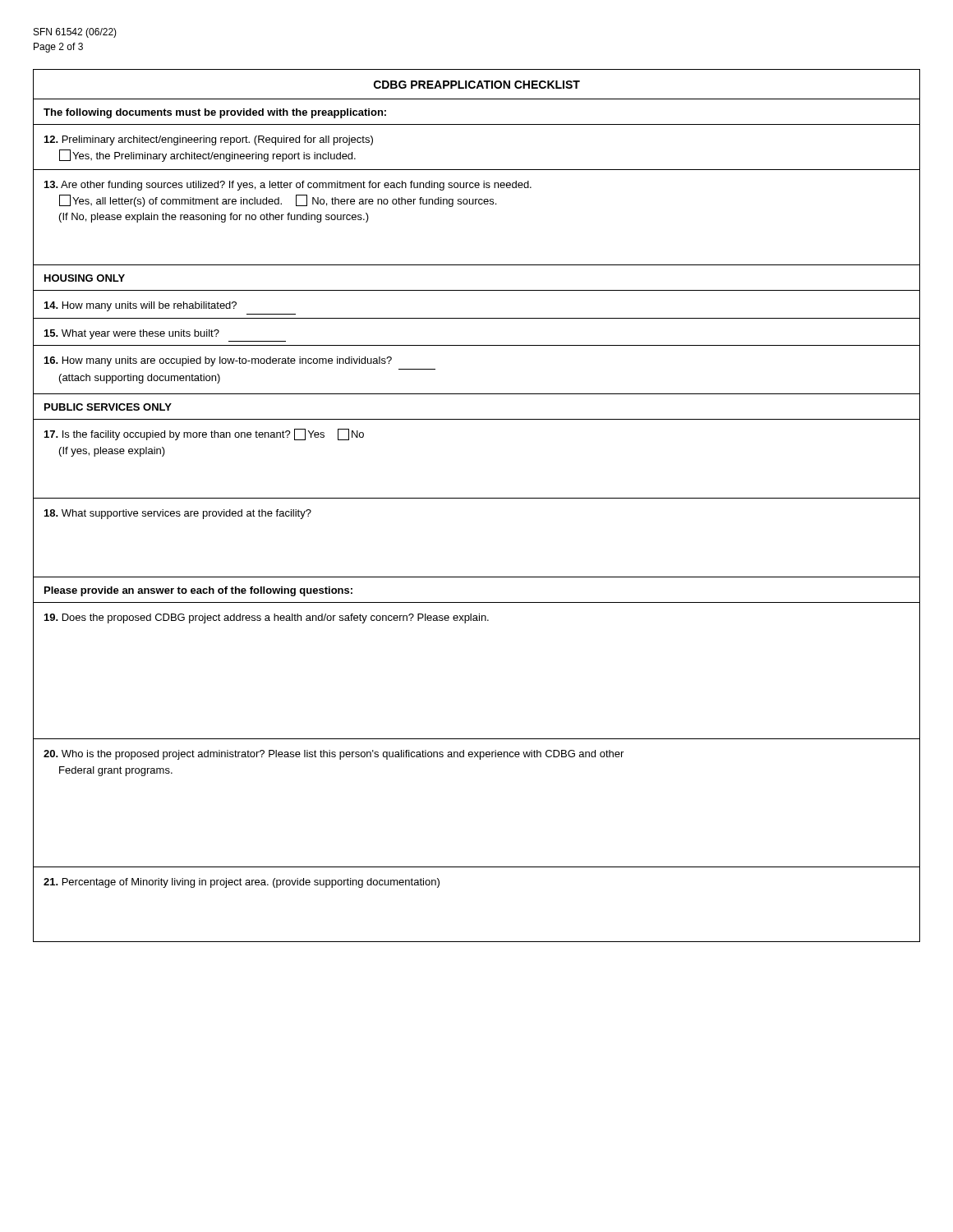
Task: Find the text block starting "HOUSING ONLY"
Action: tap(84, 278)
